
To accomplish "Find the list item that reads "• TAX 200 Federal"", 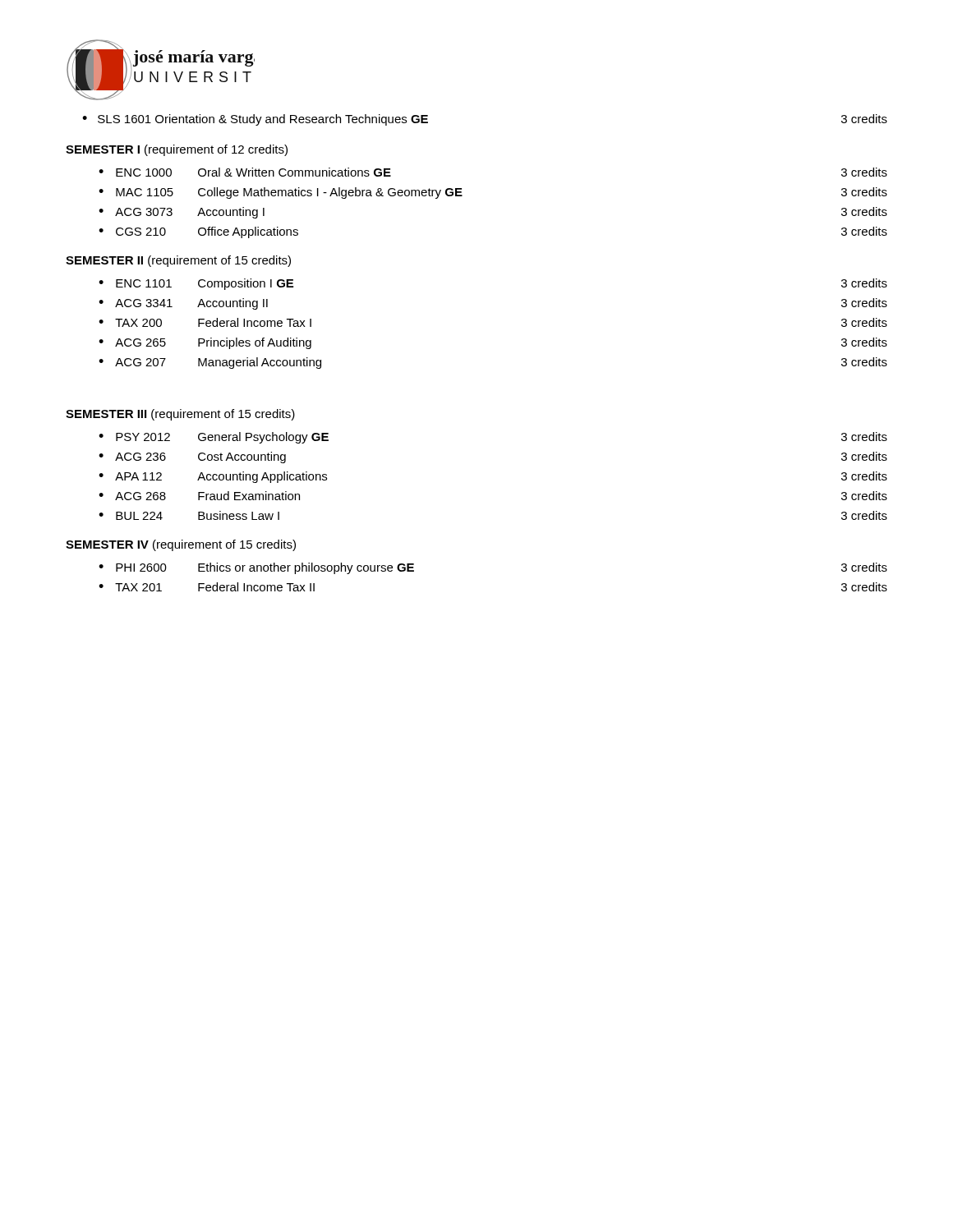I will point(134,322).
